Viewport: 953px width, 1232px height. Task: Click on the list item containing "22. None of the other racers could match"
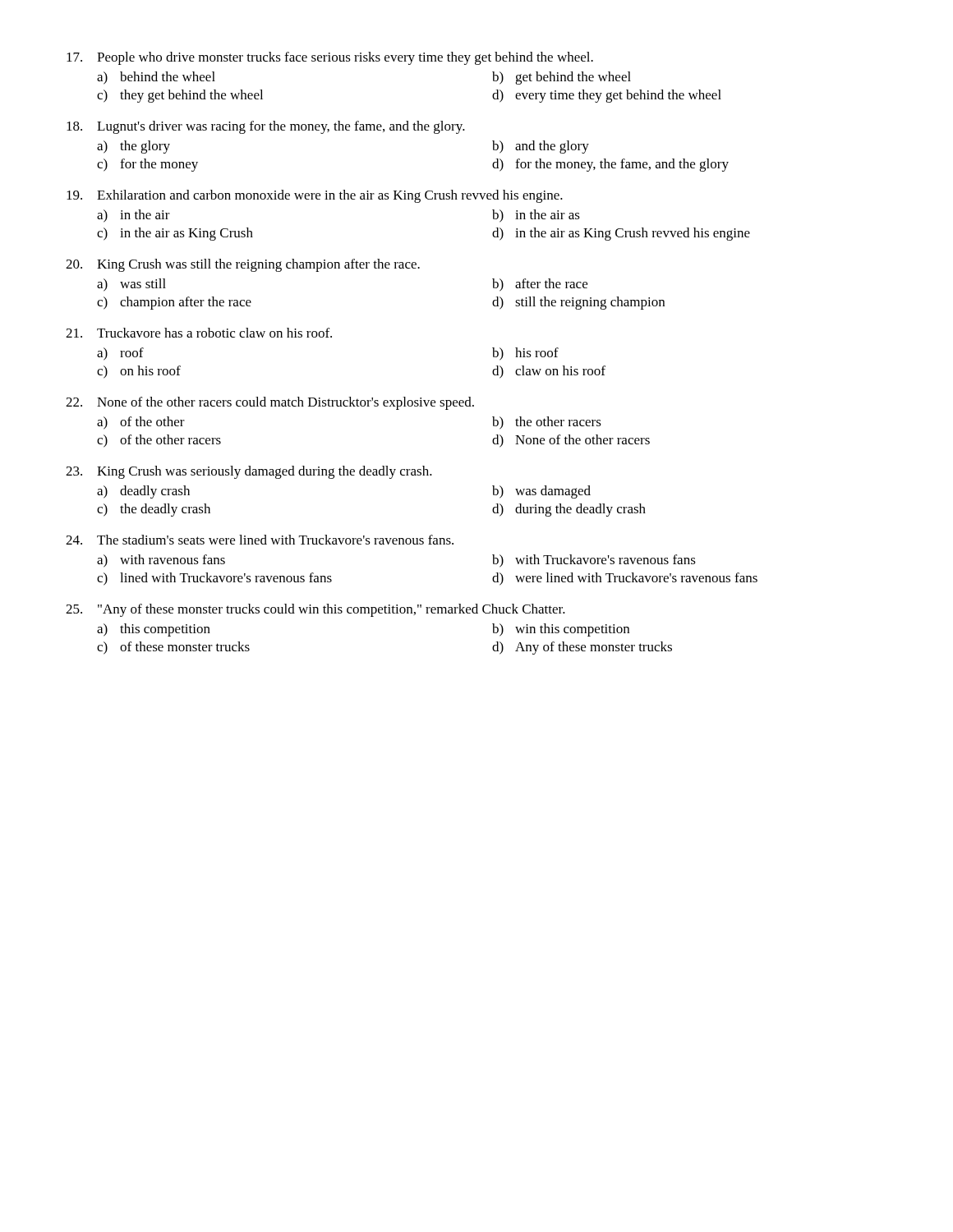(270, 403)
